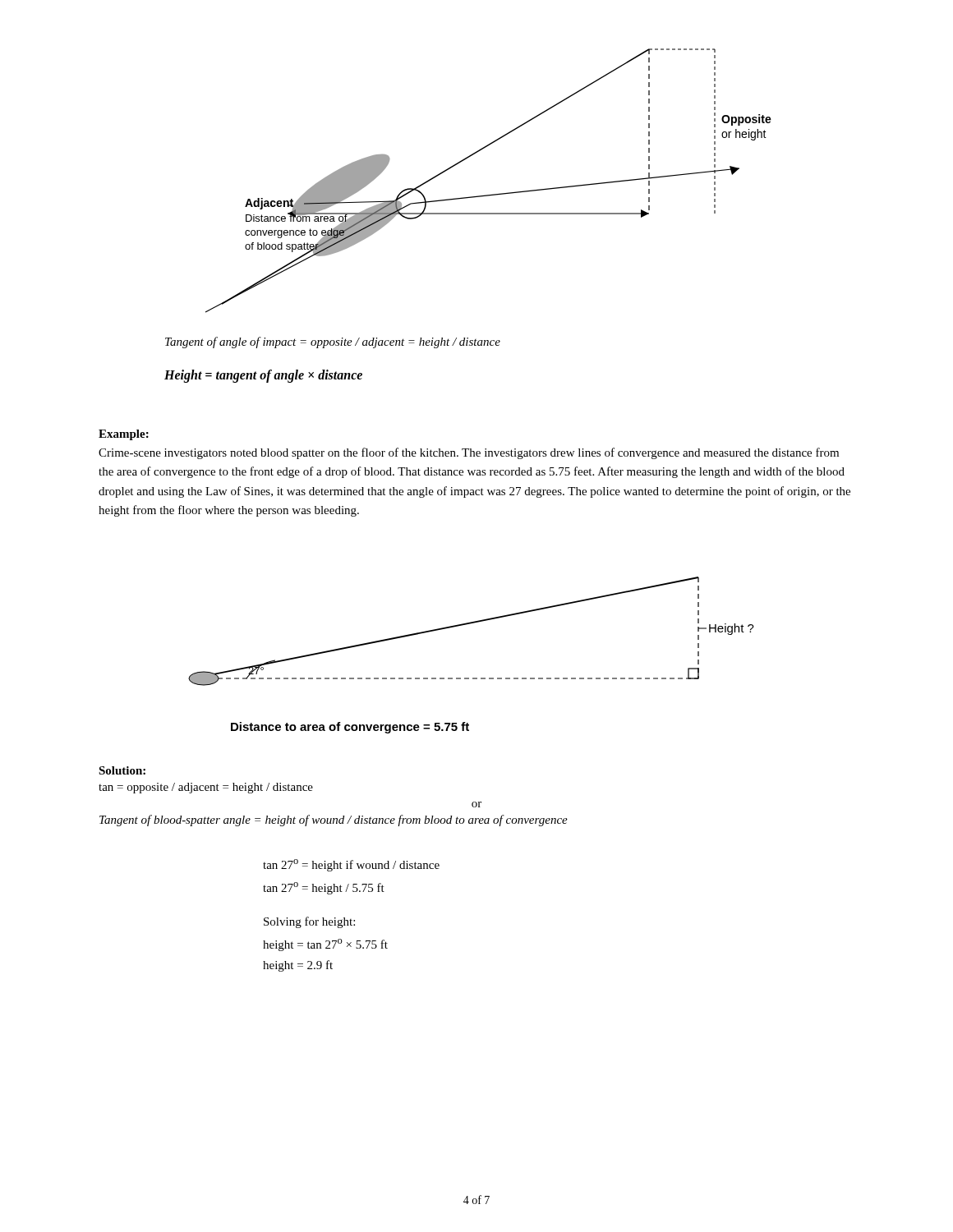Image resolution: width=953 pixels, height=1232 pixels.
Task: Where is the passage that starts "tan 27o = height if wound /"?
Action: [351, 875]
